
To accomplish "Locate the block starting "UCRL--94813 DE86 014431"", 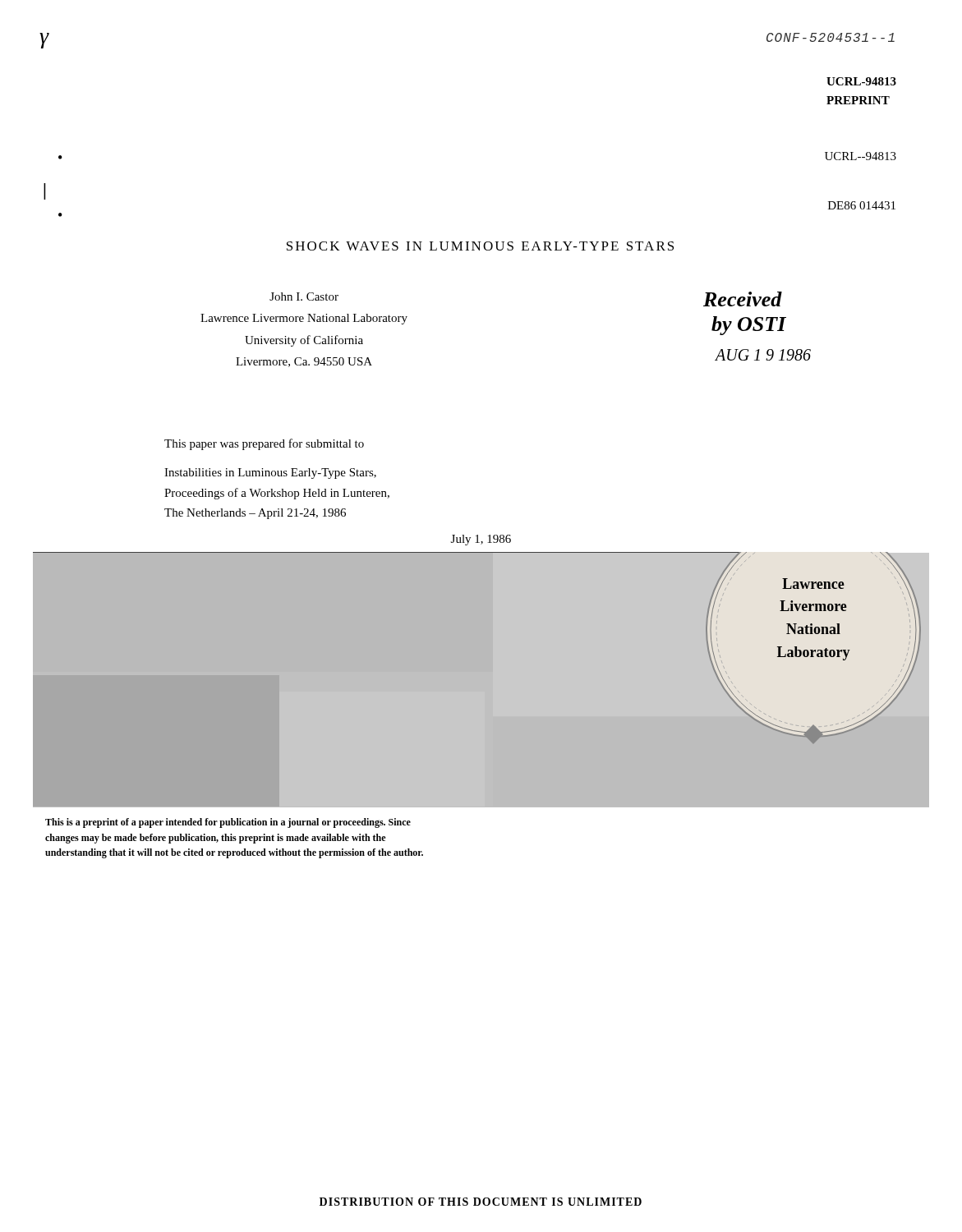I will 861,156.
